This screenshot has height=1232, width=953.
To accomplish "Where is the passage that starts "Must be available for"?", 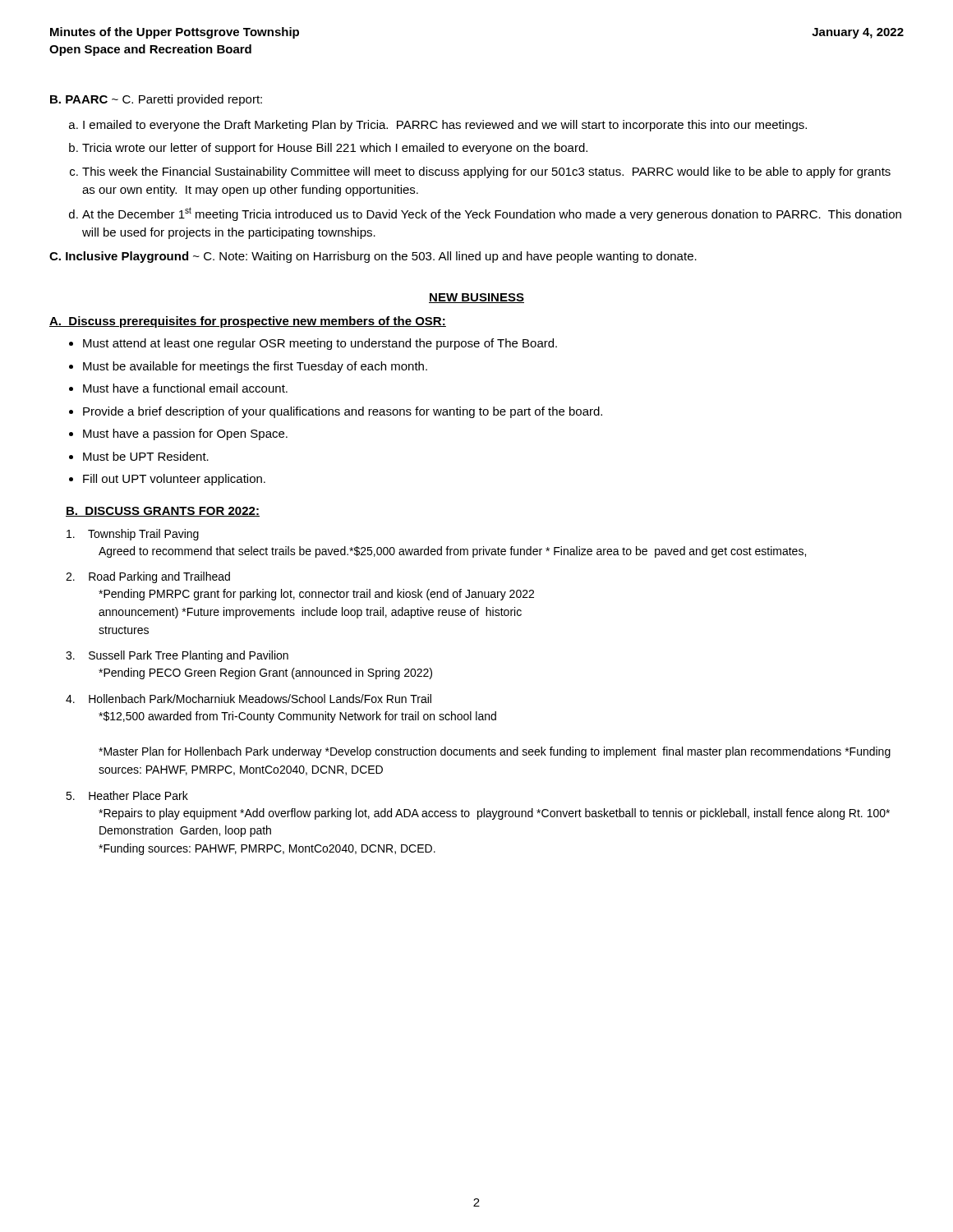I will pyautogui.click(x=255, y=365).
